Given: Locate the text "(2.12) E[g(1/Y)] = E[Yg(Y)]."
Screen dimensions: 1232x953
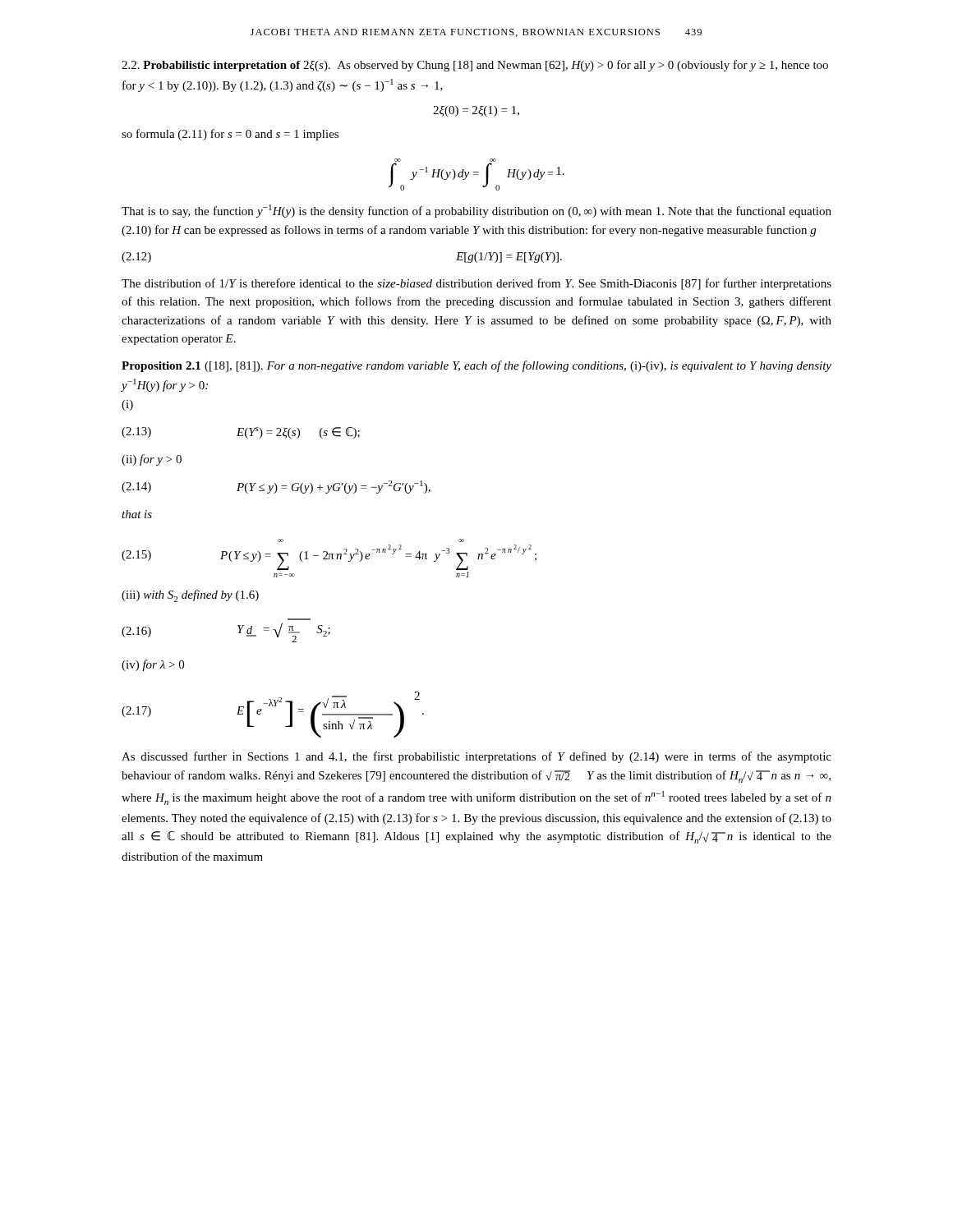Looking at the screenshot, I should click(x=476, y=257).
